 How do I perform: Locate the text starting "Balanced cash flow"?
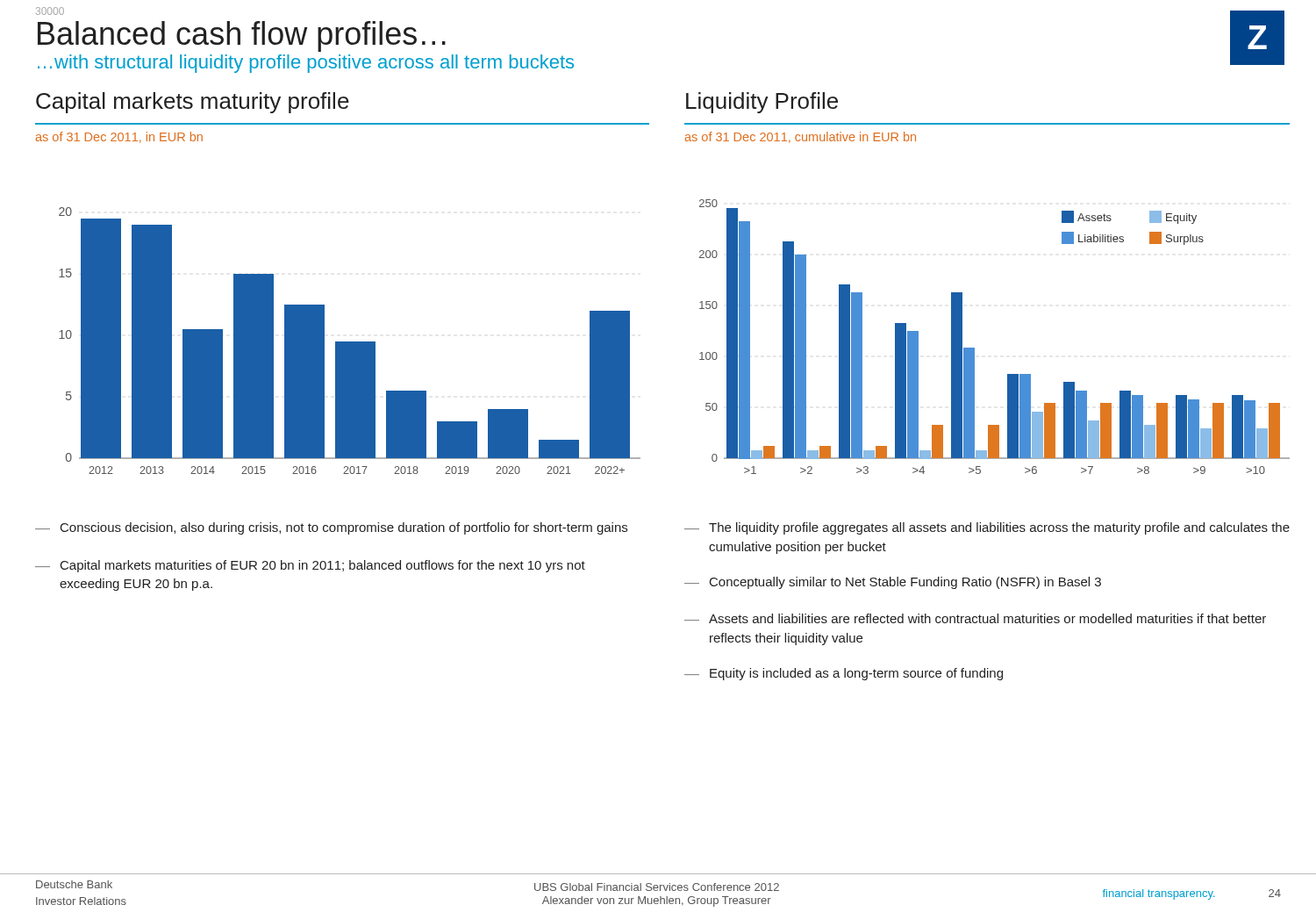tap(242, 34)
